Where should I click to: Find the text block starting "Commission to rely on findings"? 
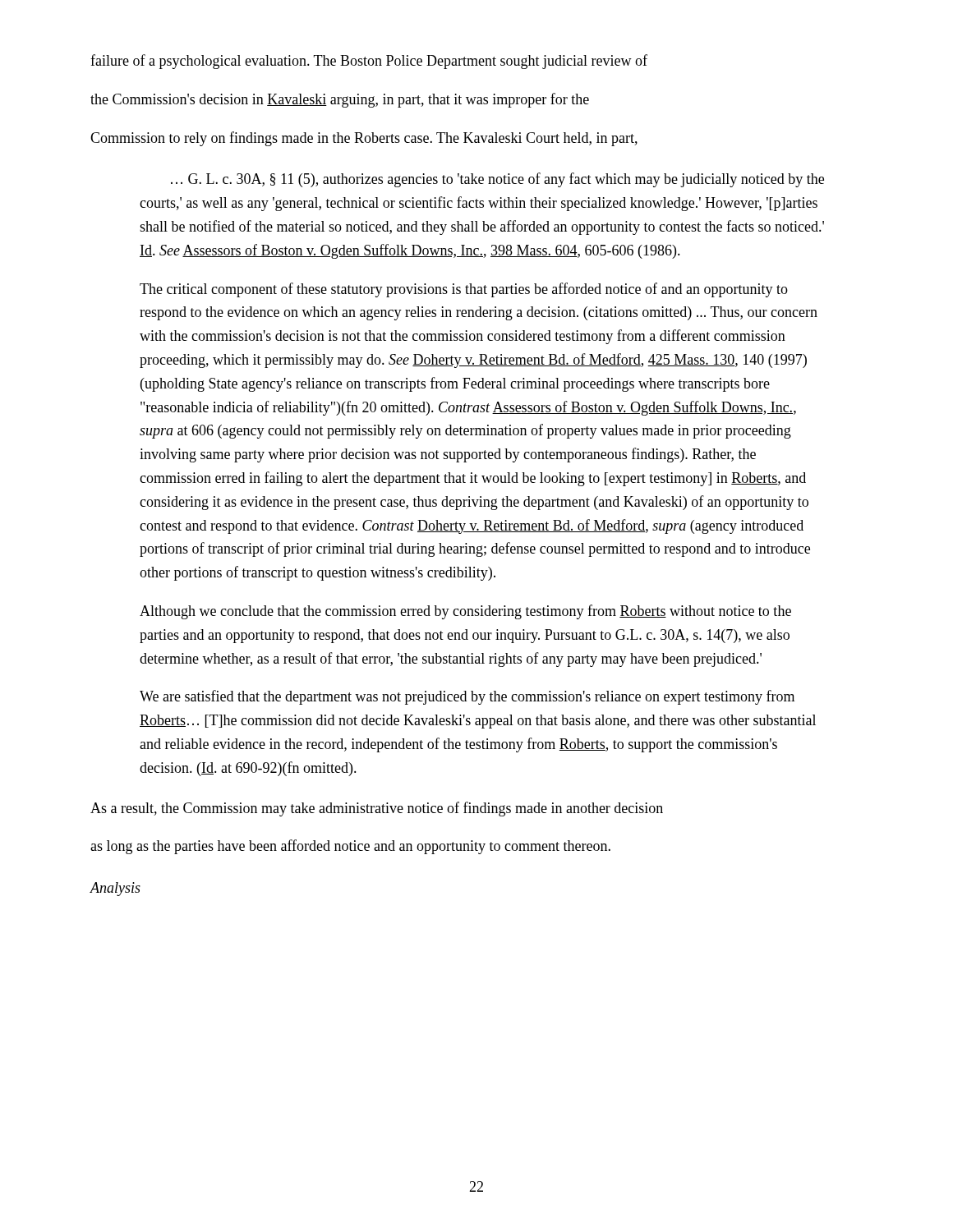pos(364,138)
